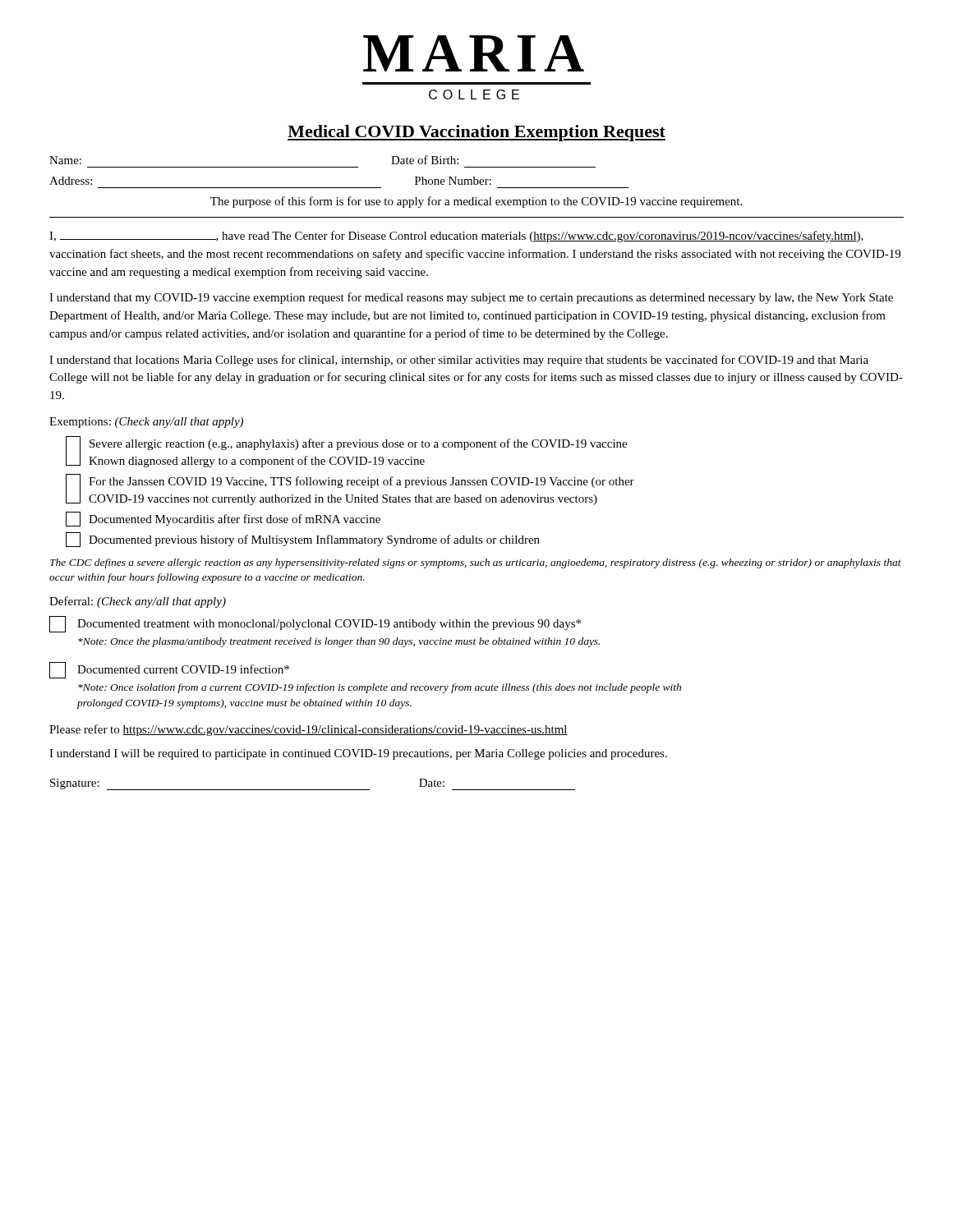Locate the text block that reads "Deferral: (Check any/all"

tap(138, 601)
